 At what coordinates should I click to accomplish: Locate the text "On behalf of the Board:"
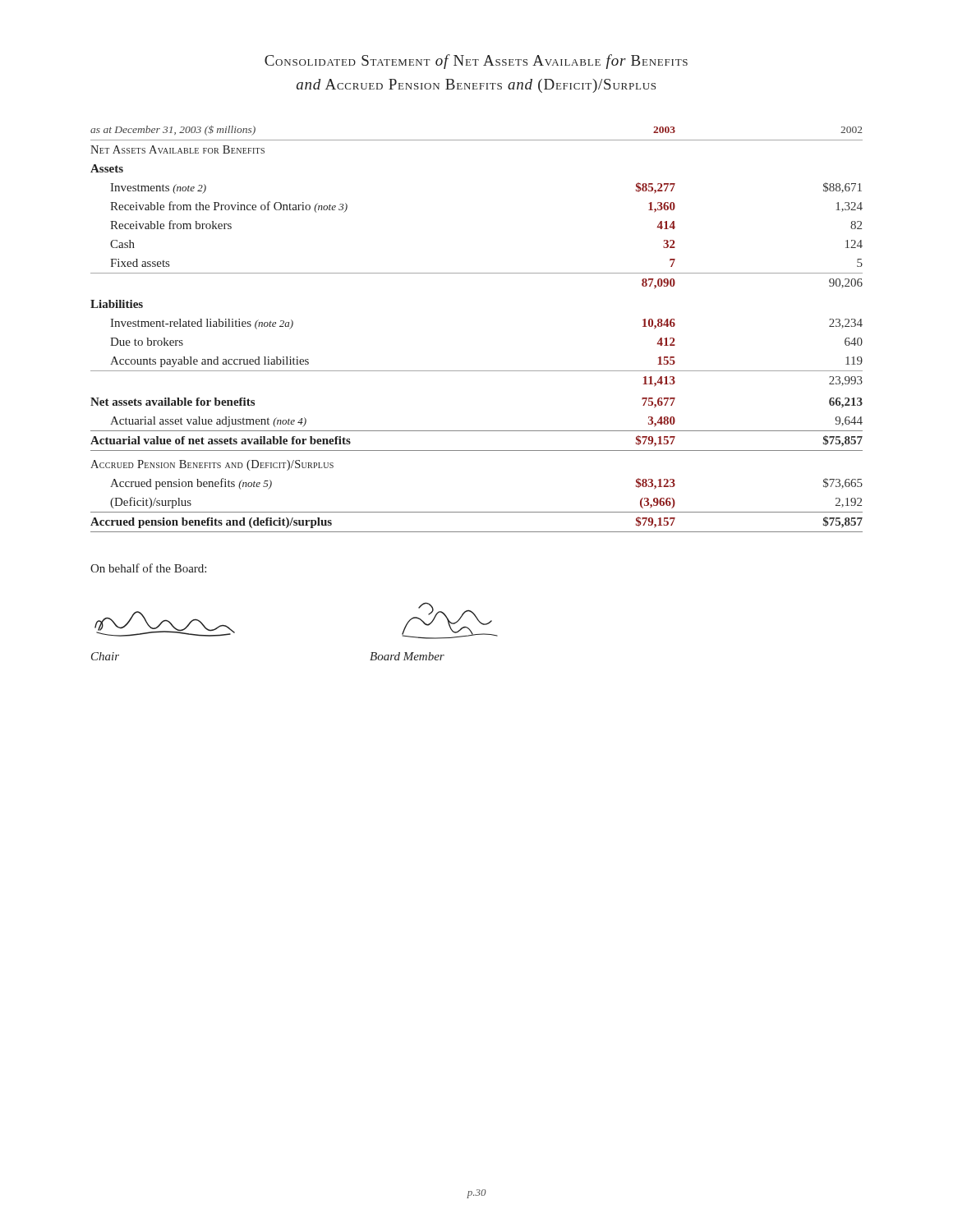[x=149, y=568]
